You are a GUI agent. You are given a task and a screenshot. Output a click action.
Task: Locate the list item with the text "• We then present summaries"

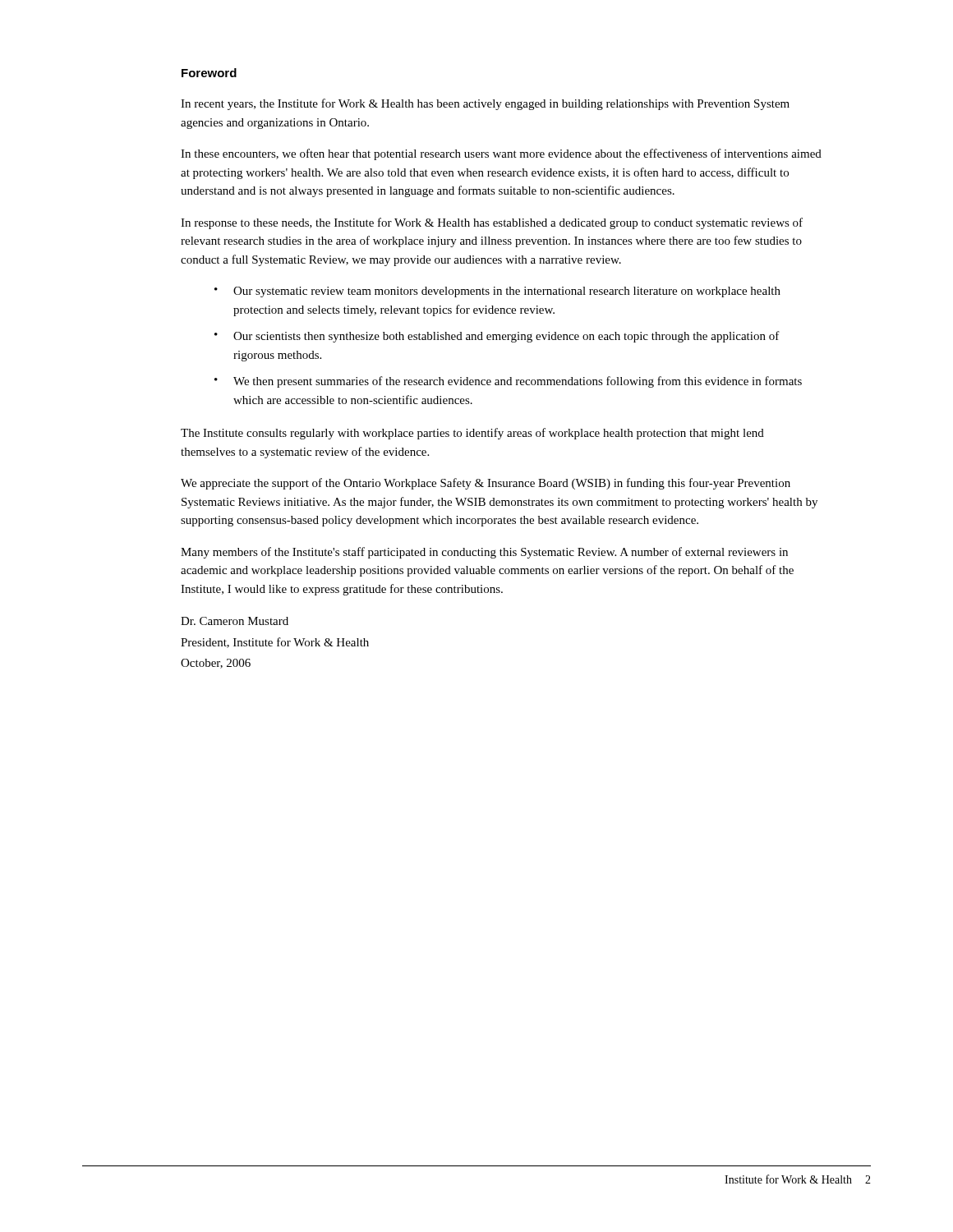518,391
